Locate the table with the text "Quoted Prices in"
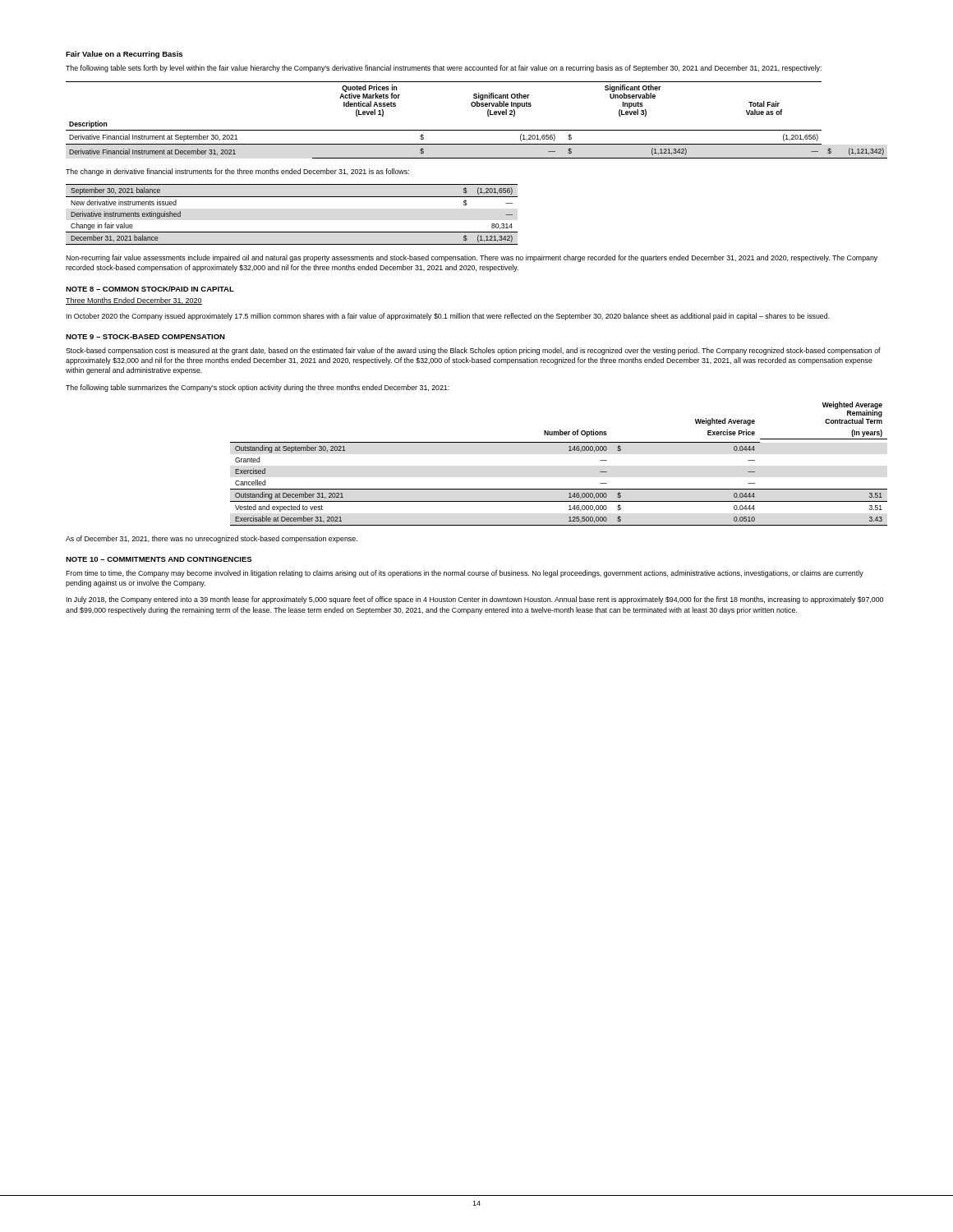Screen dimensions: 1232x953 coord(476,120)
